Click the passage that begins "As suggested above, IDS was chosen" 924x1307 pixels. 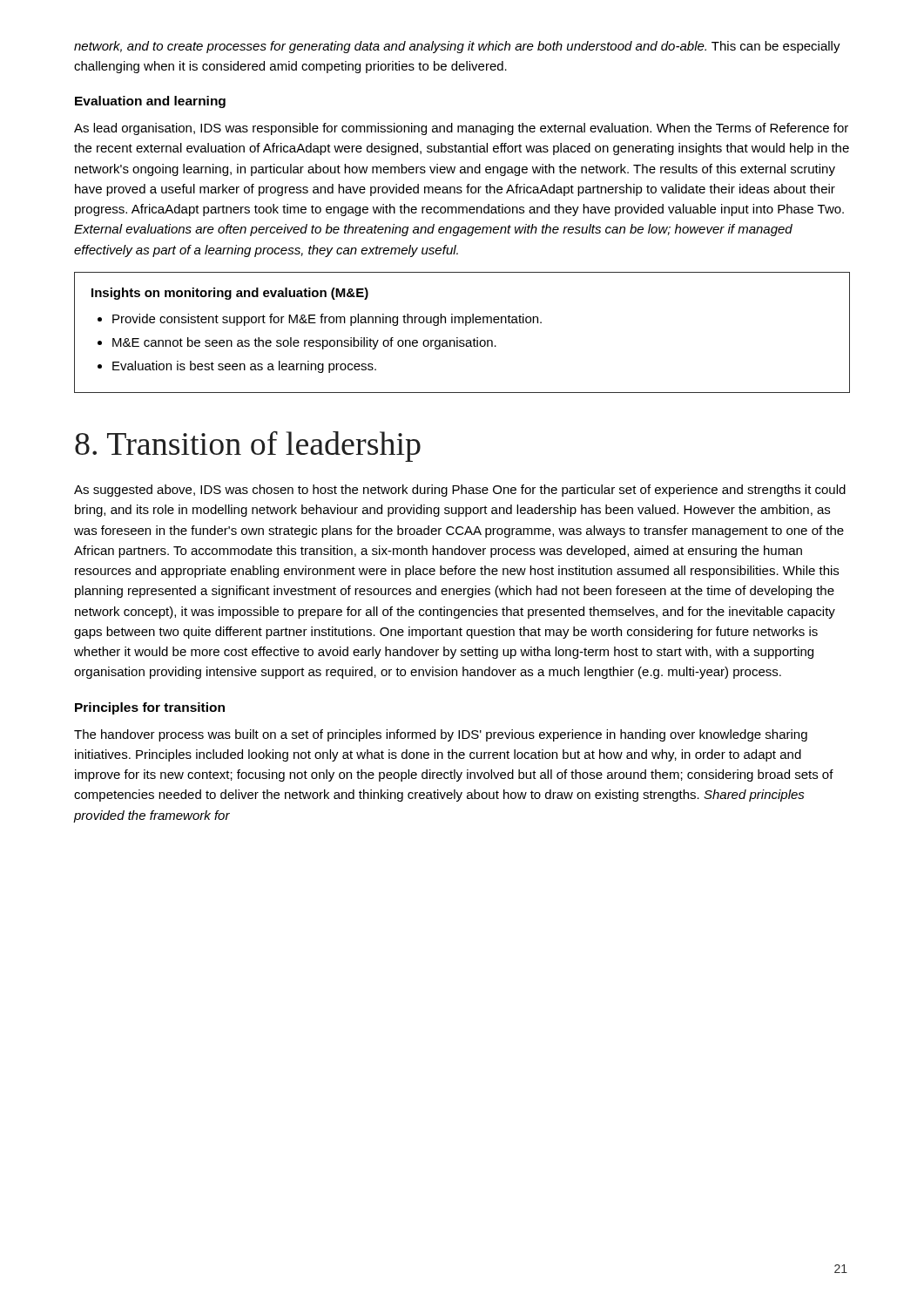[460, 581]
